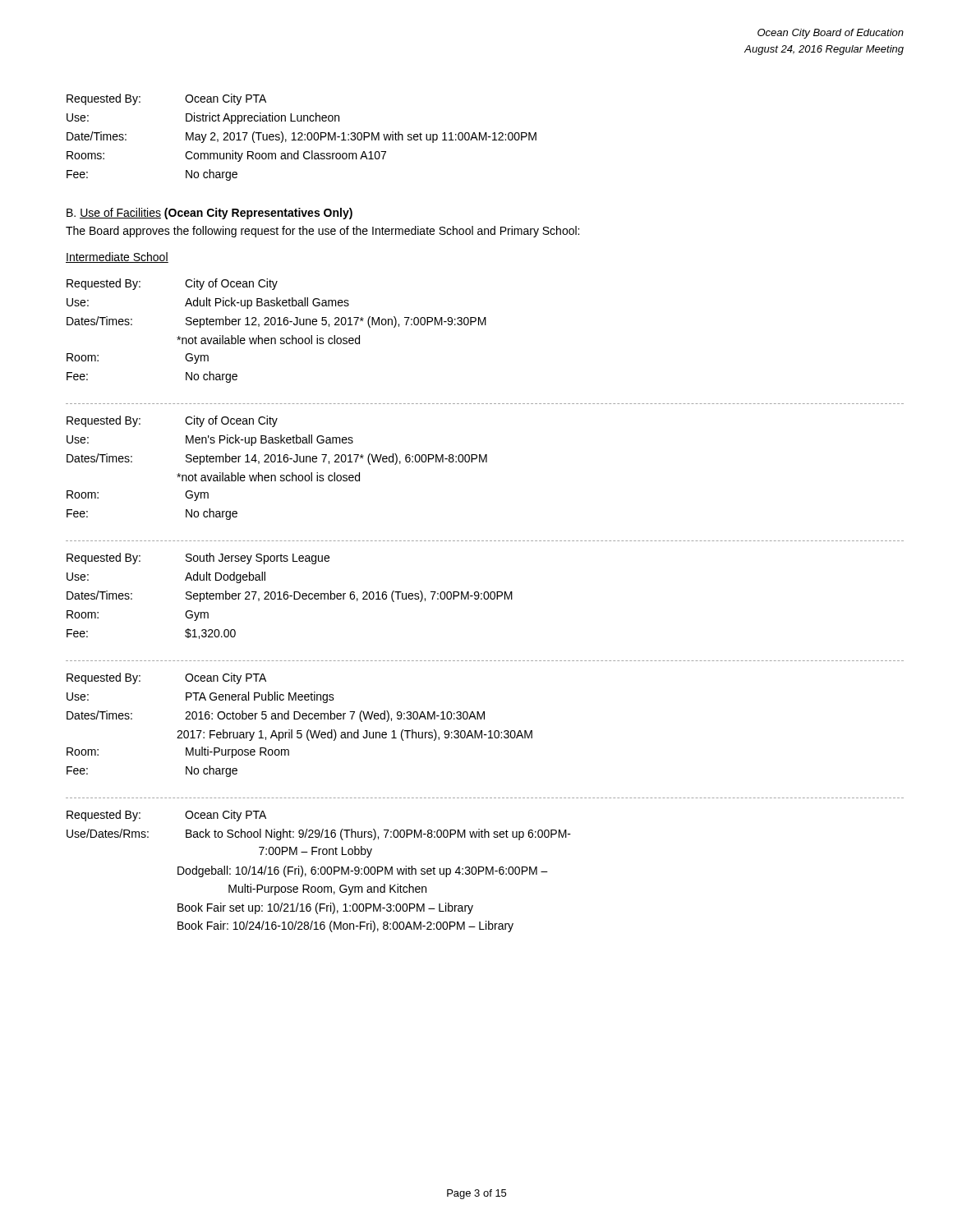
Task: Click where it says "Intermediate School"
Action: click(x=117, y=257)
